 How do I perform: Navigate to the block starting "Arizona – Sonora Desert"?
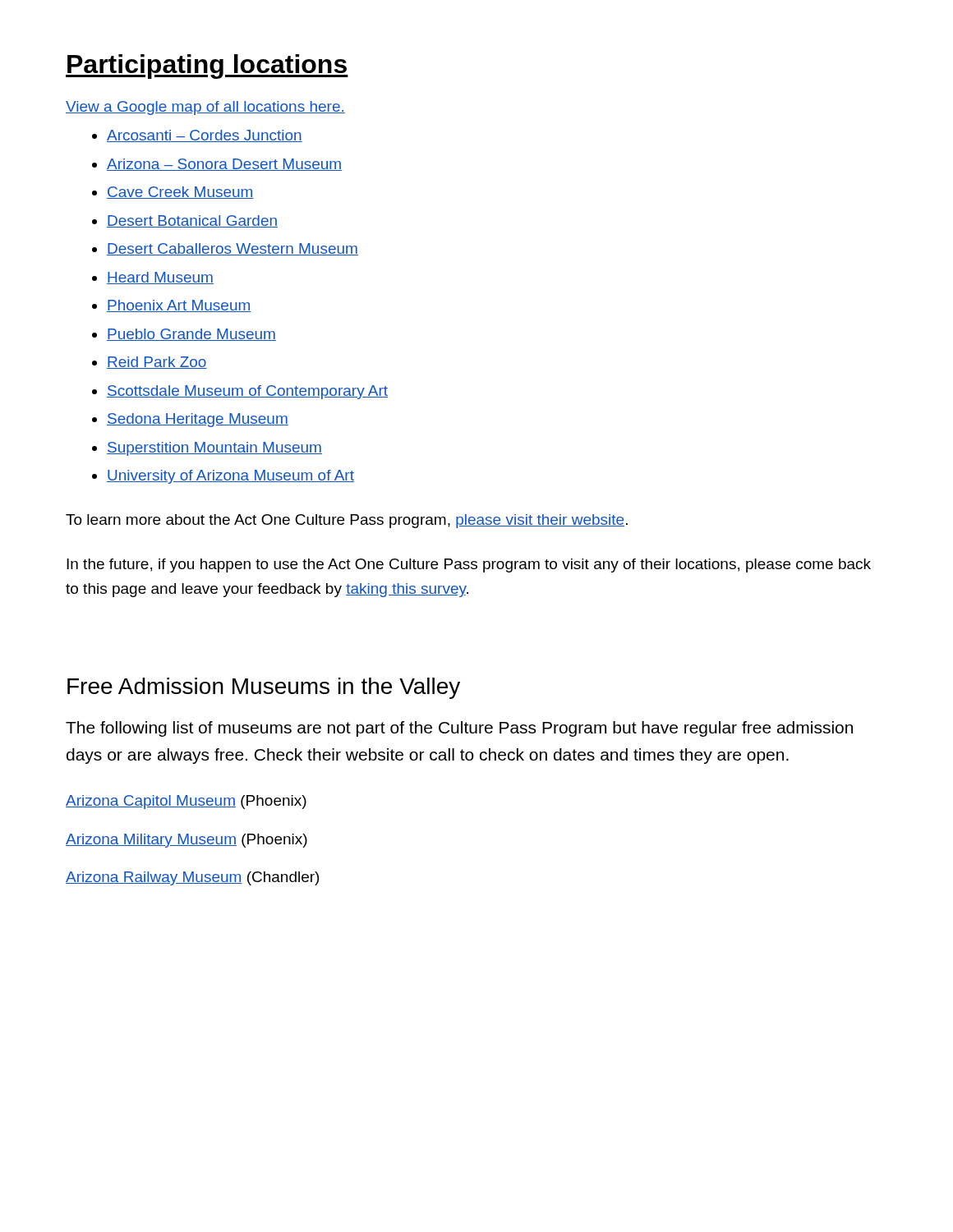click(224, 163)
